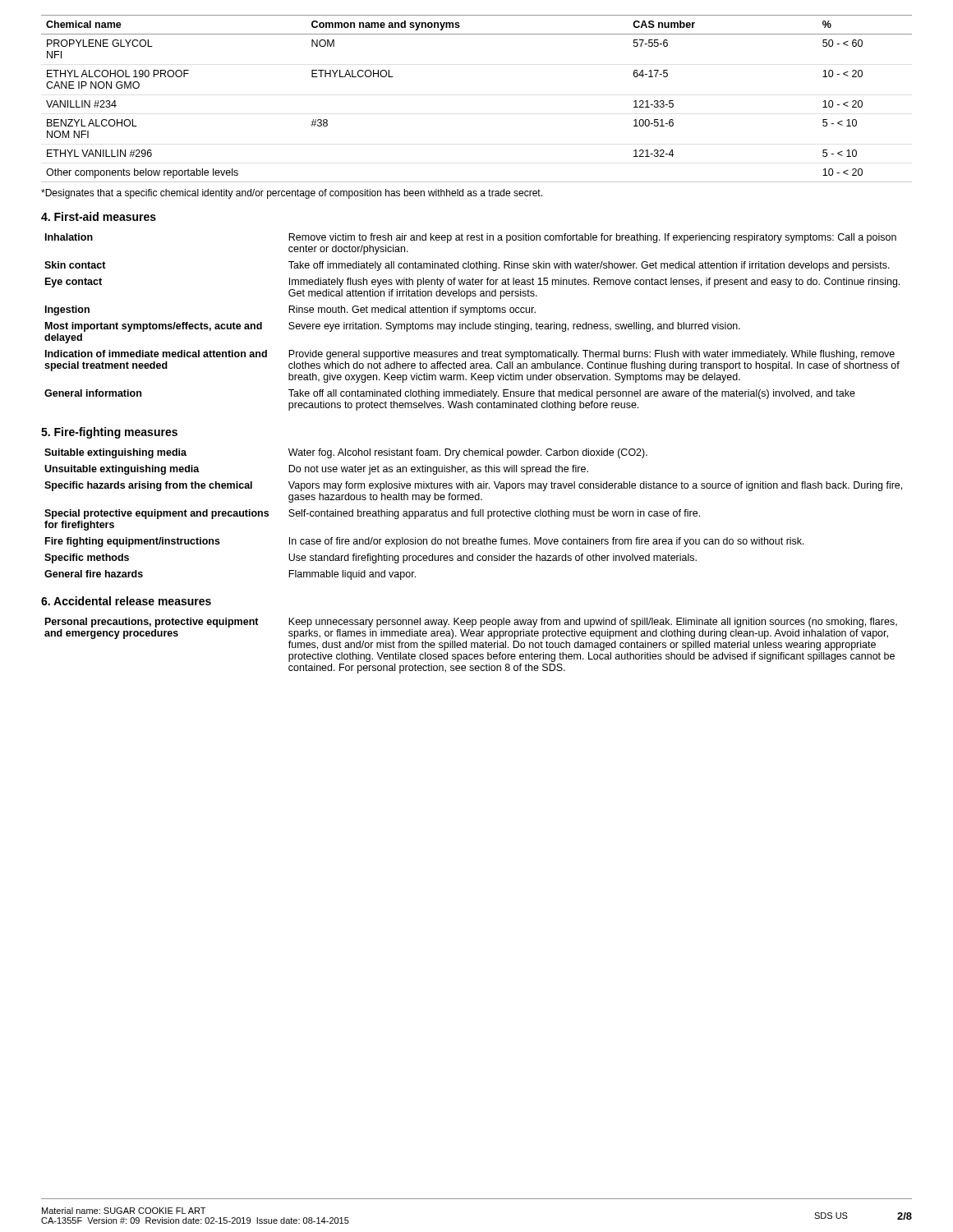Find the region starting "5. Fire-fighting measures"
The image size is (953, 1232).
[x=109, y=432]
